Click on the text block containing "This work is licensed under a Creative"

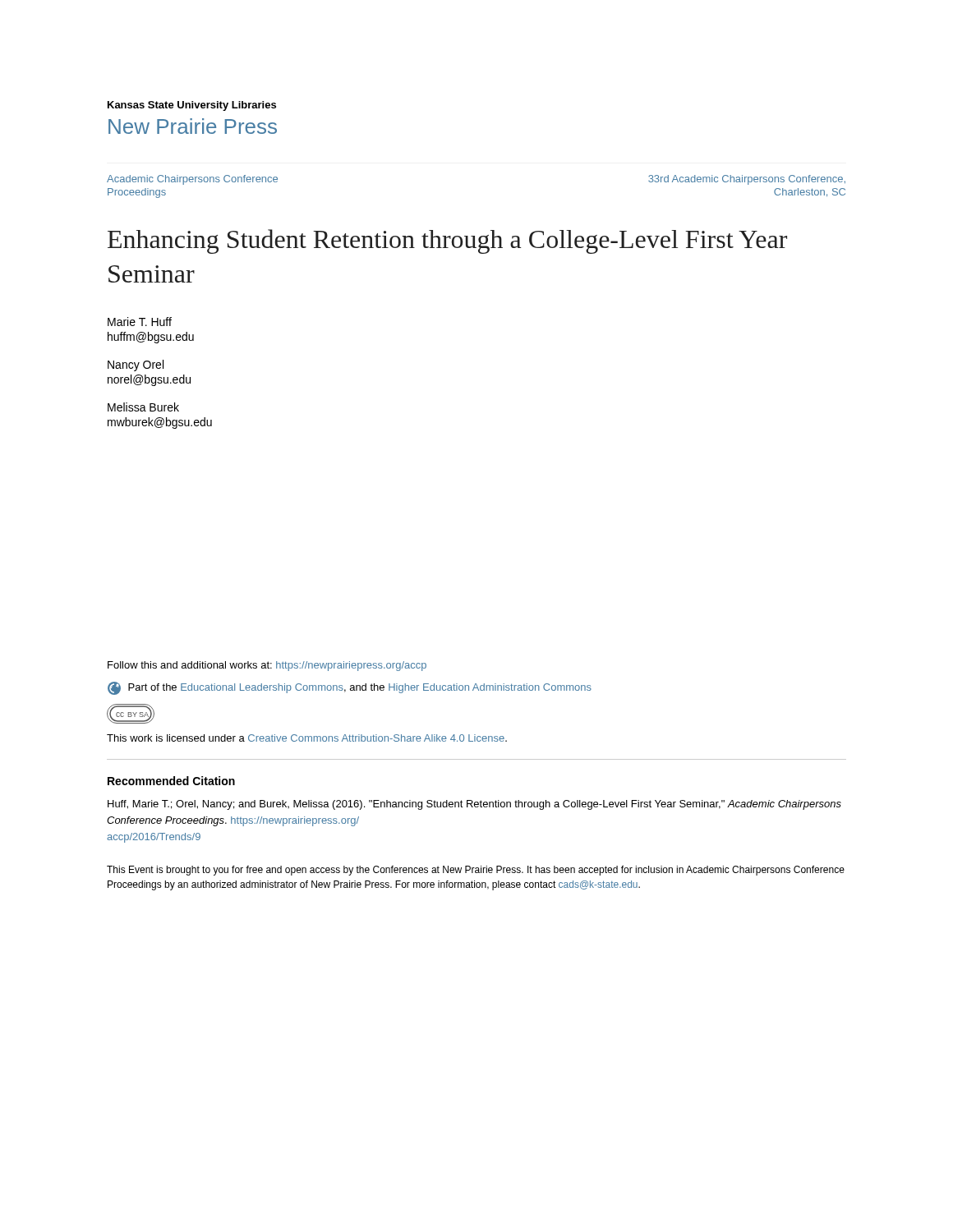[307, 738]
